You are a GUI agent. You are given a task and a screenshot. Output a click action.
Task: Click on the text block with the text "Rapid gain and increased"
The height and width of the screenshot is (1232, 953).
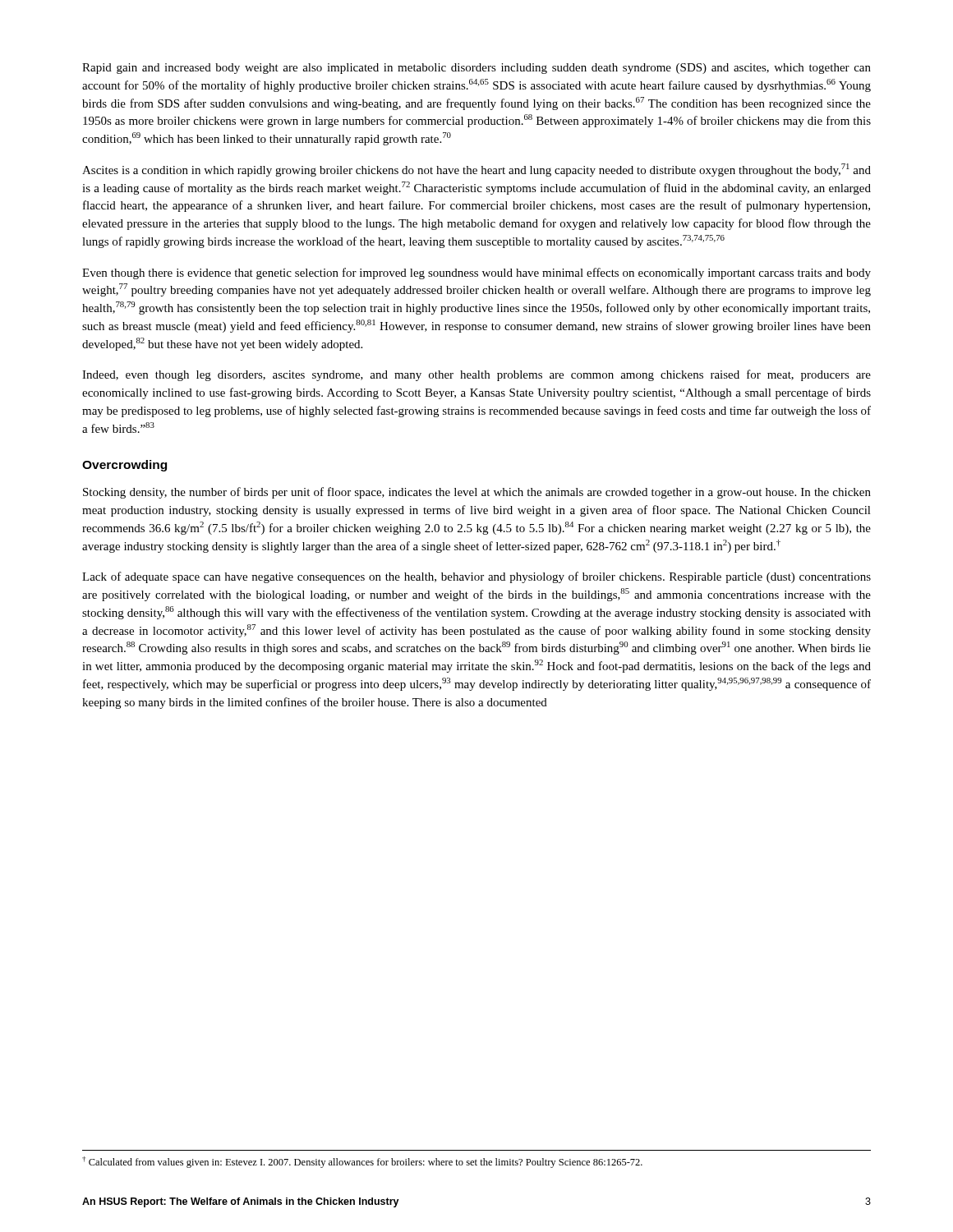[476, 104]
